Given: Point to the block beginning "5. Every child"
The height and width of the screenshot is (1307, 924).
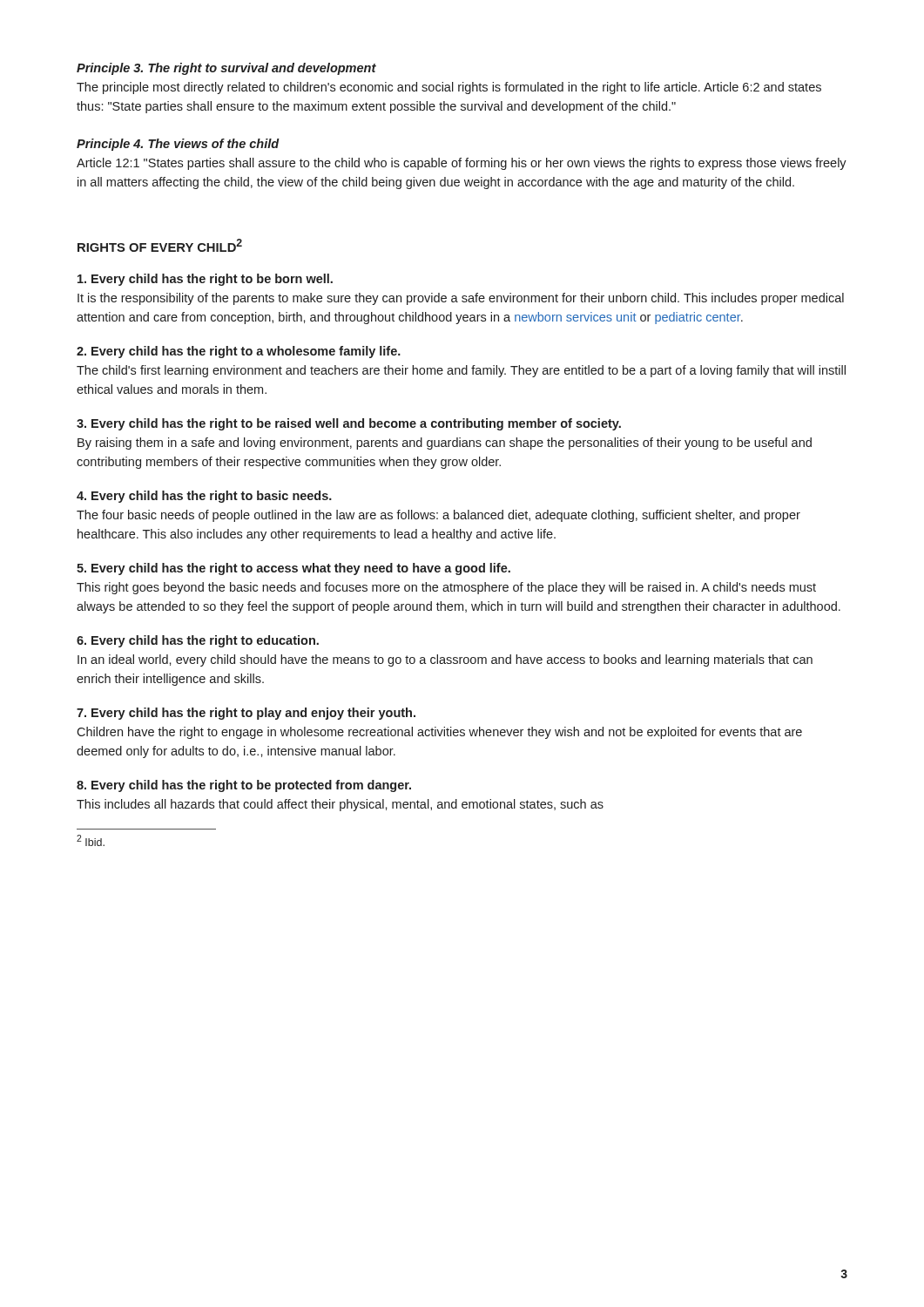Looking at the screenshot, I should [x=462, y=568].
